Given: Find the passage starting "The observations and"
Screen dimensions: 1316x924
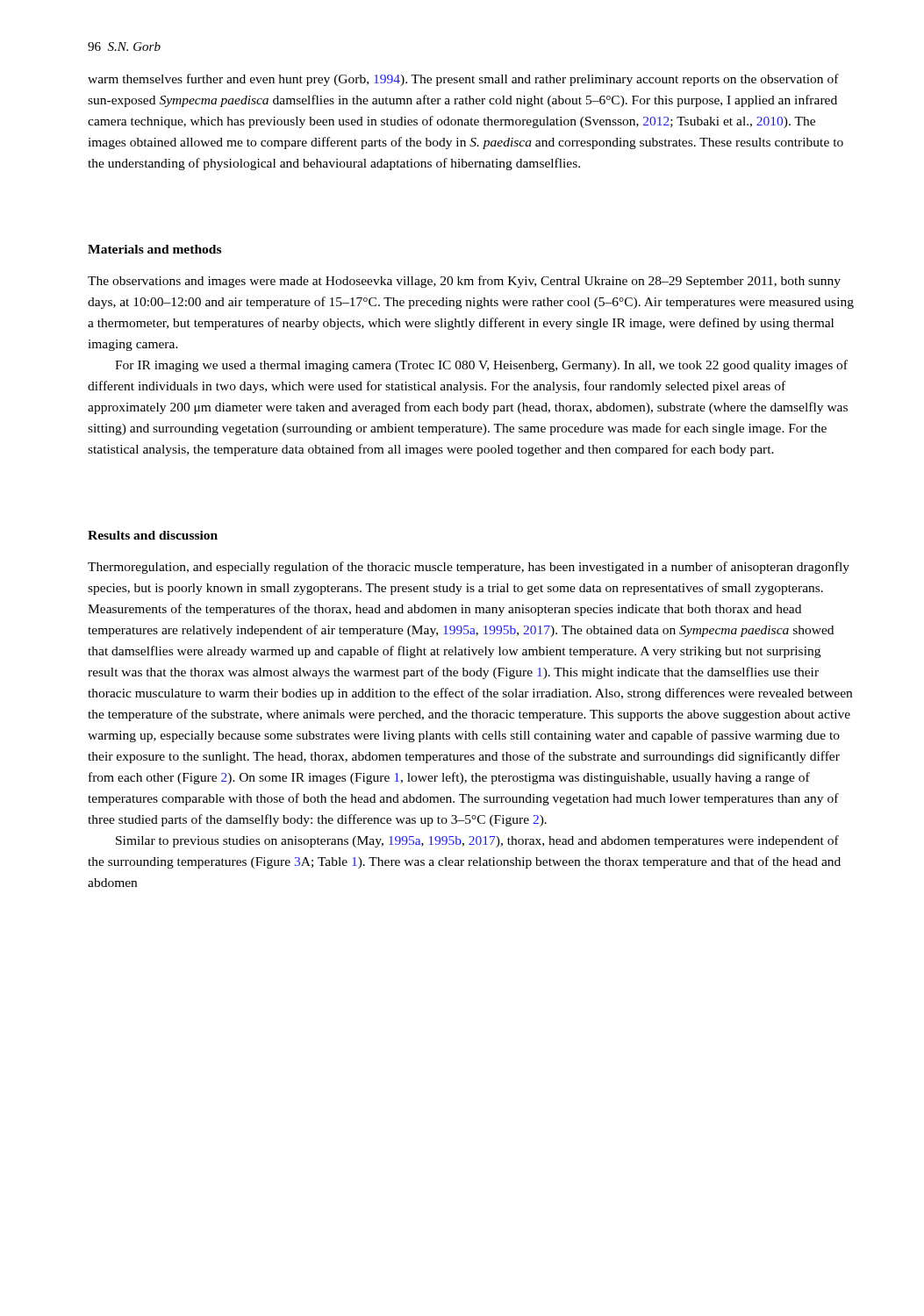Looking at the screenshot, I should [471, 312].
